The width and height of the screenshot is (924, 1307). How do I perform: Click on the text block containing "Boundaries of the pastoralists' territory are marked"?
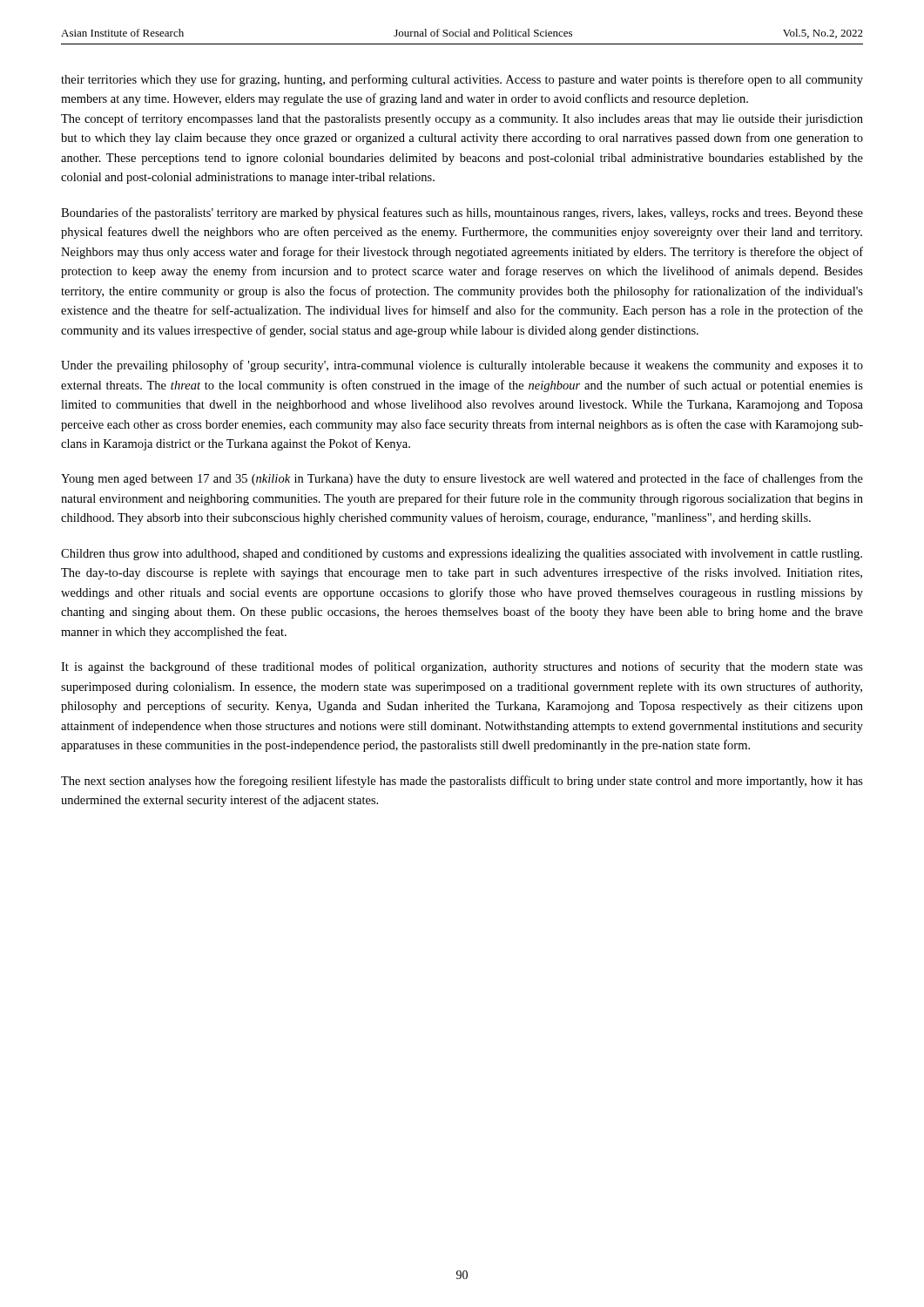tap(462, 271)
